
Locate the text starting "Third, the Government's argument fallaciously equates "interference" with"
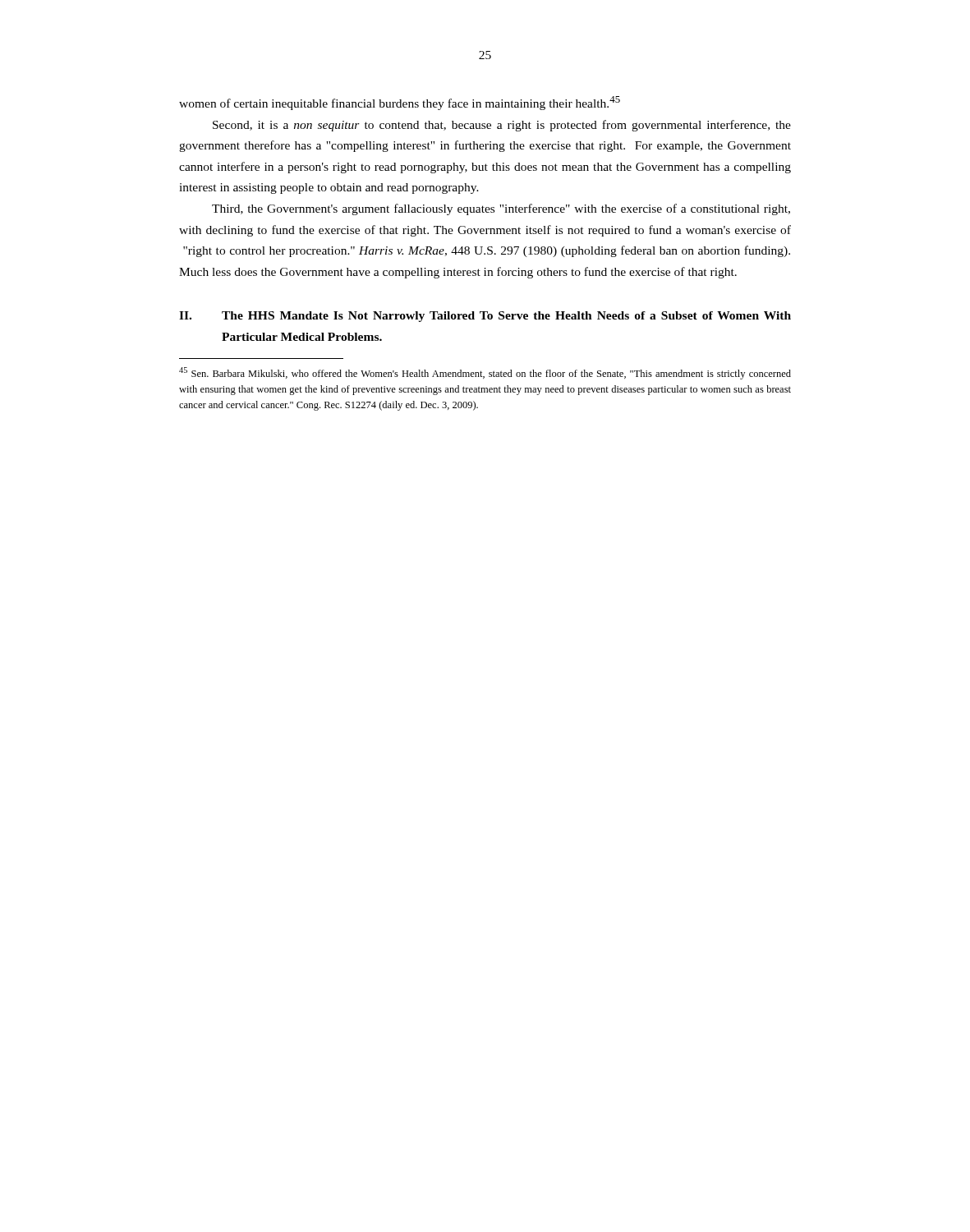click(485, 240)
